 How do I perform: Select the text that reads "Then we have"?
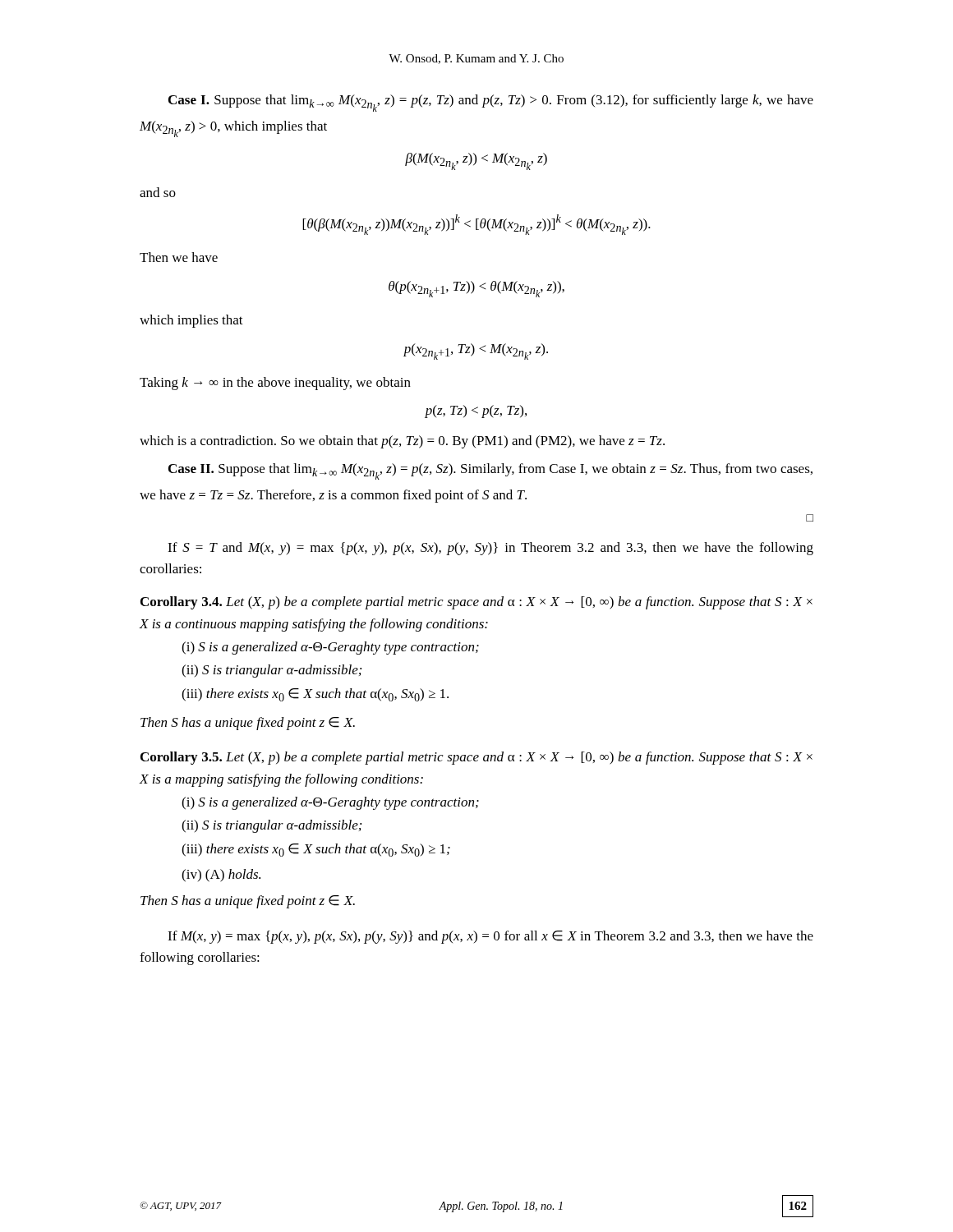pos(179,258)
